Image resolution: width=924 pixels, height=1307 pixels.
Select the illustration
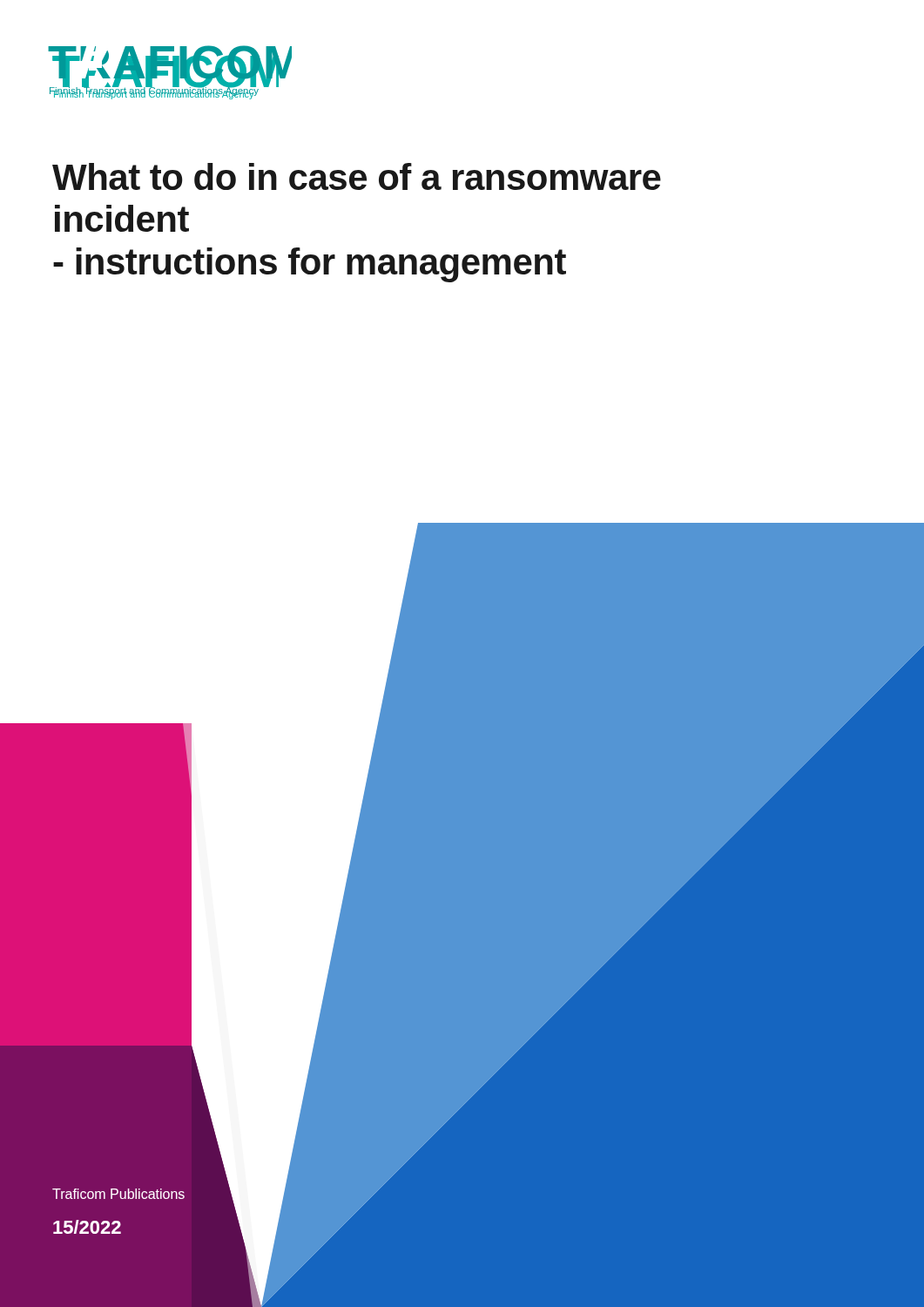click(462, 915)
